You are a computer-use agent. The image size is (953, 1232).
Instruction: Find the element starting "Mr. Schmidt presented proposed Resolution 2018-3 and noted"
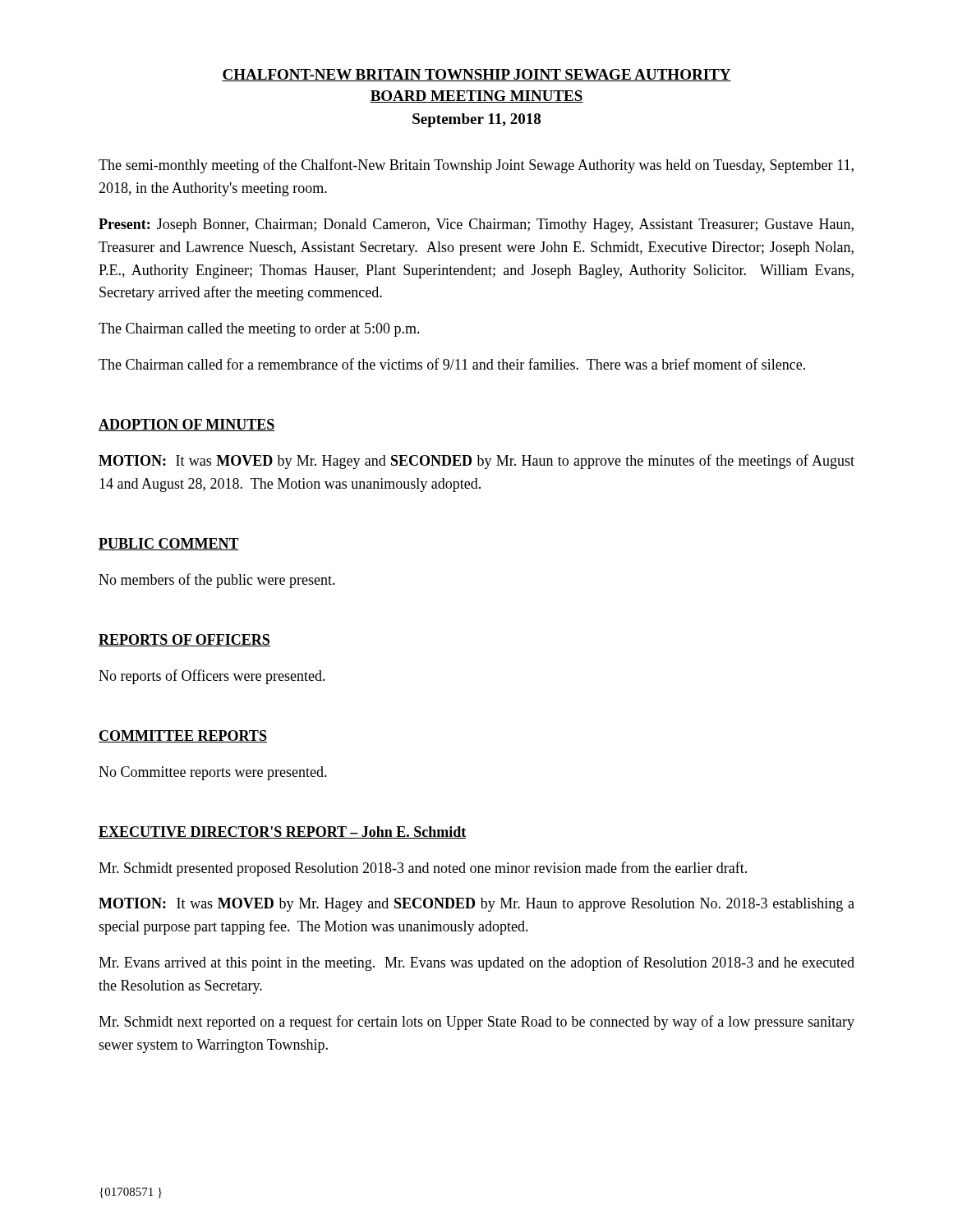(423, 868)
